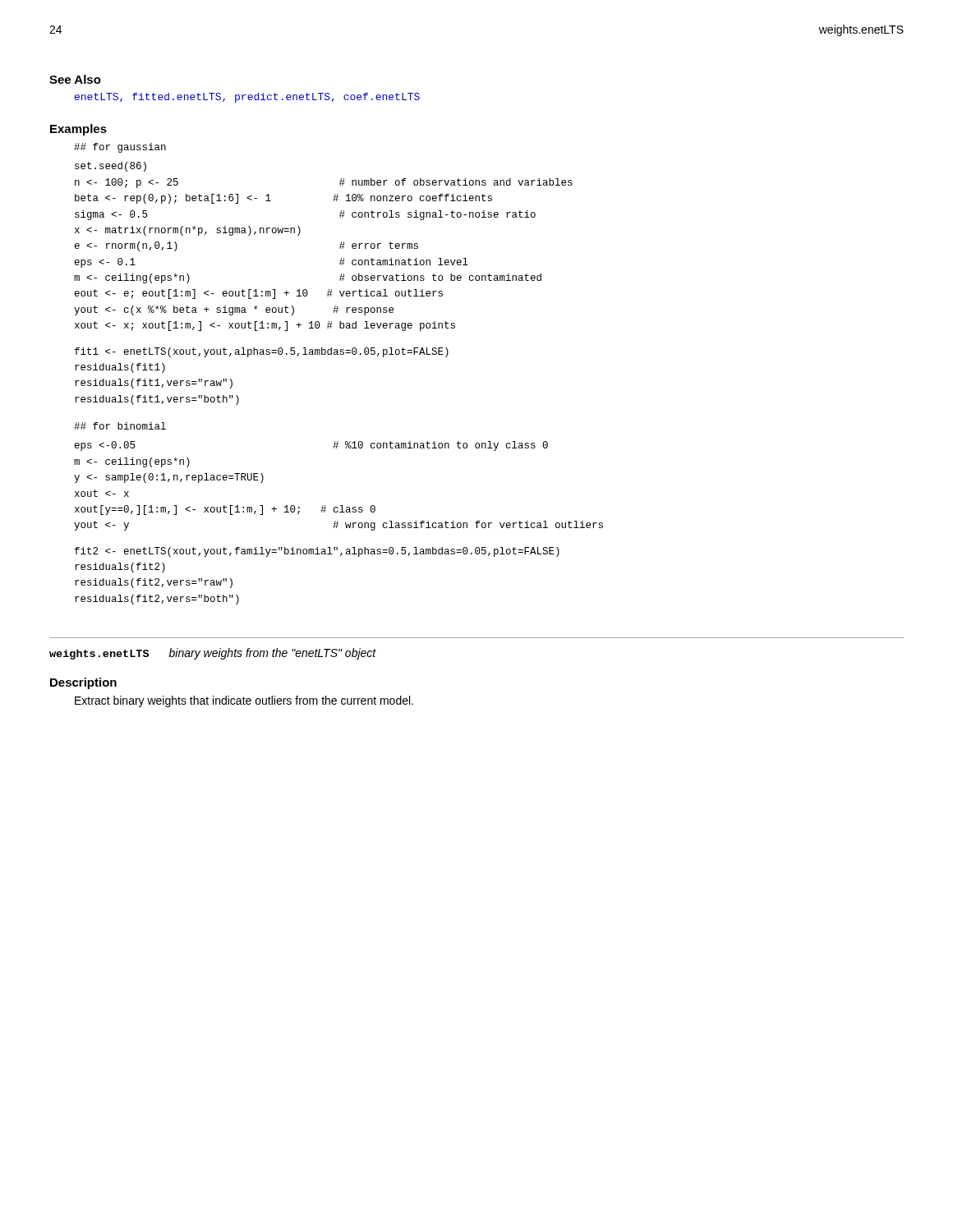Locate the block of text that opens with "eps <-0.05 #"
Image resolution: width=953 pixels, height=1232 pixels.
[101, 446]
